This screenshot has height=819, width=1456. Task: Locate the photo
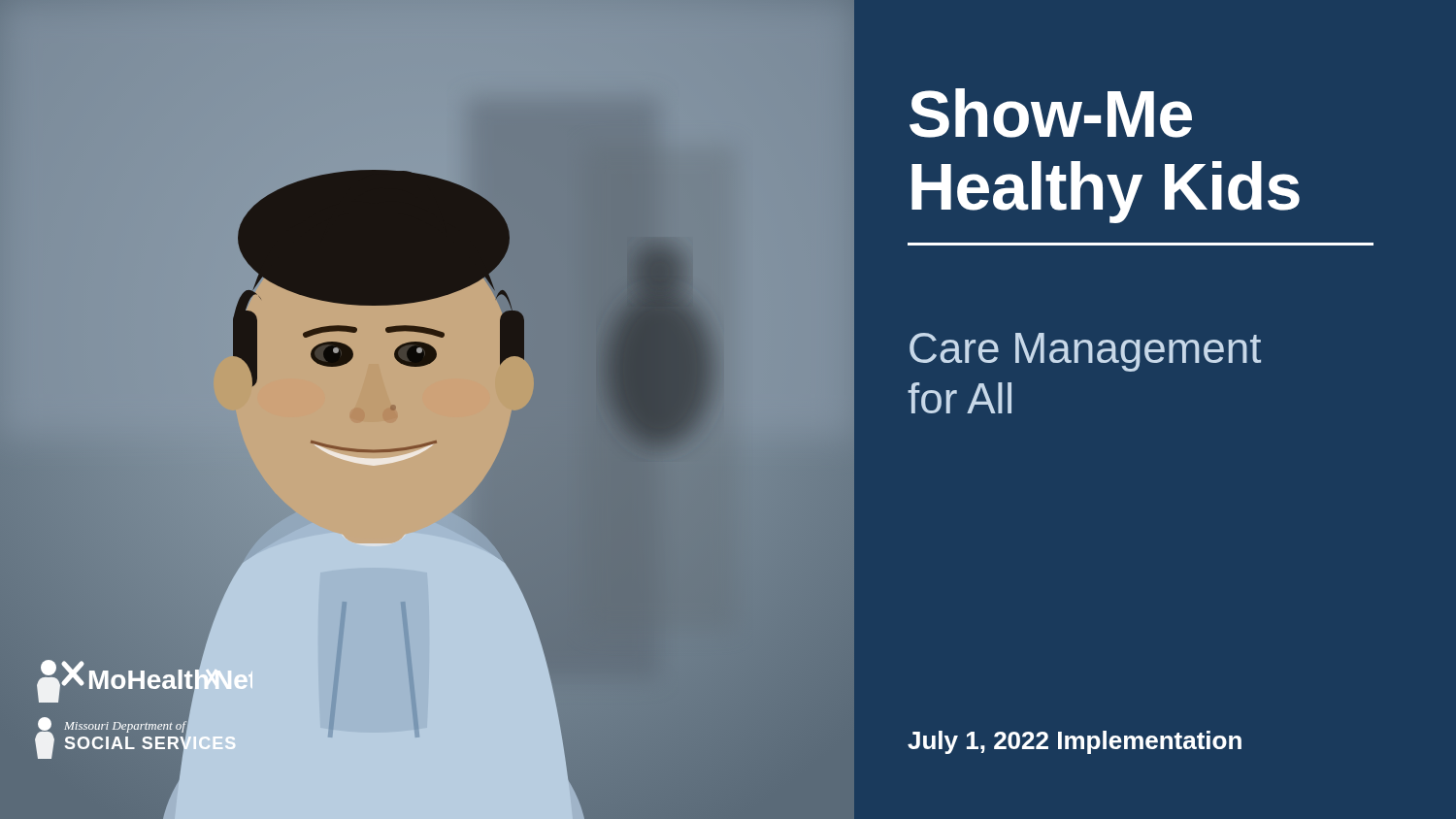(x=427, y=410)
